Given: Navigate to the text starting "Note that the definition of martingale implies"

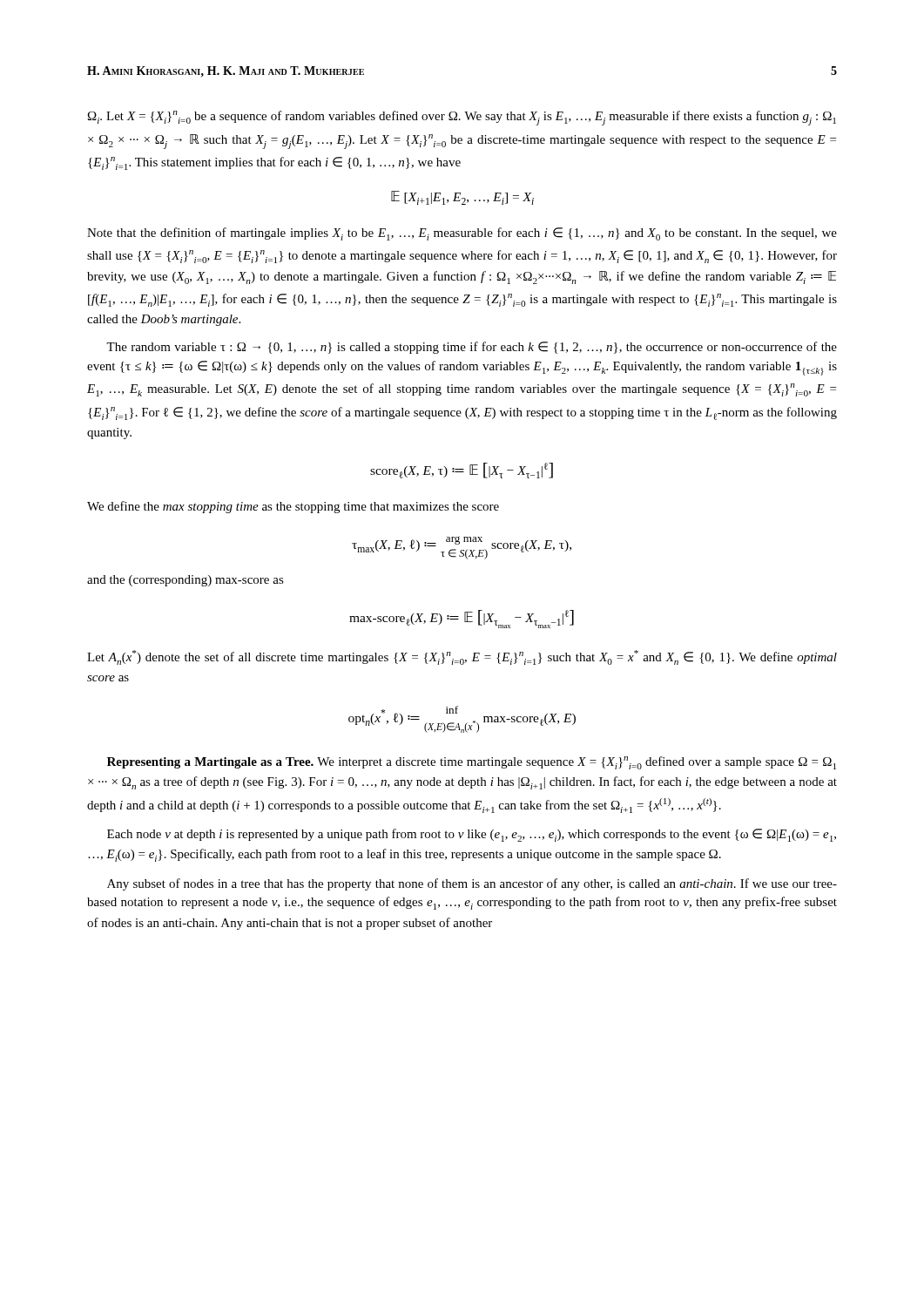Looking at the screenshot, I should pyautogui.click(x=462, y=277).
